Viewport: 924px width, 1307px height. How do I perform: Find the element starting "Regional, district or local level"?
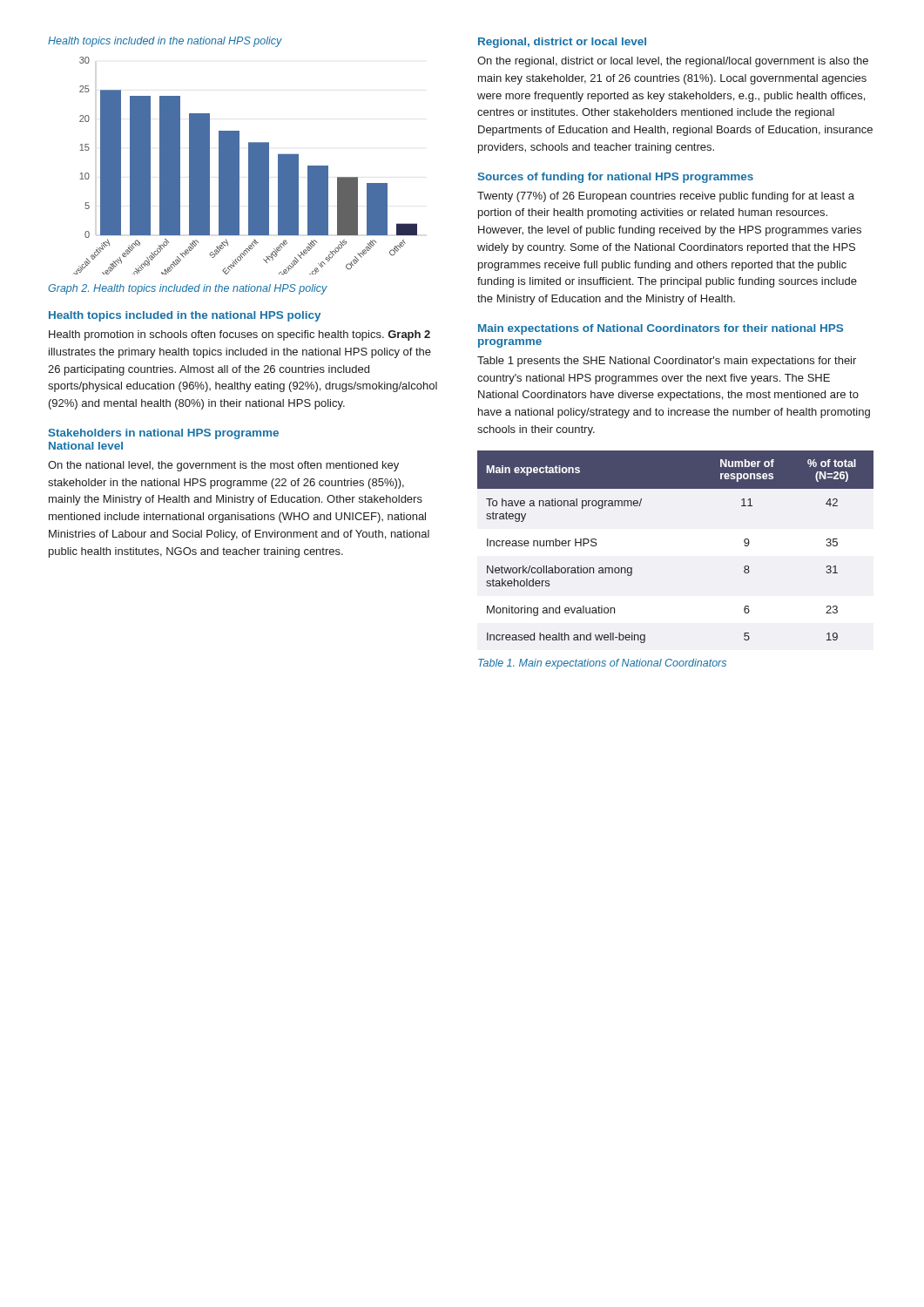pos(562,41)
